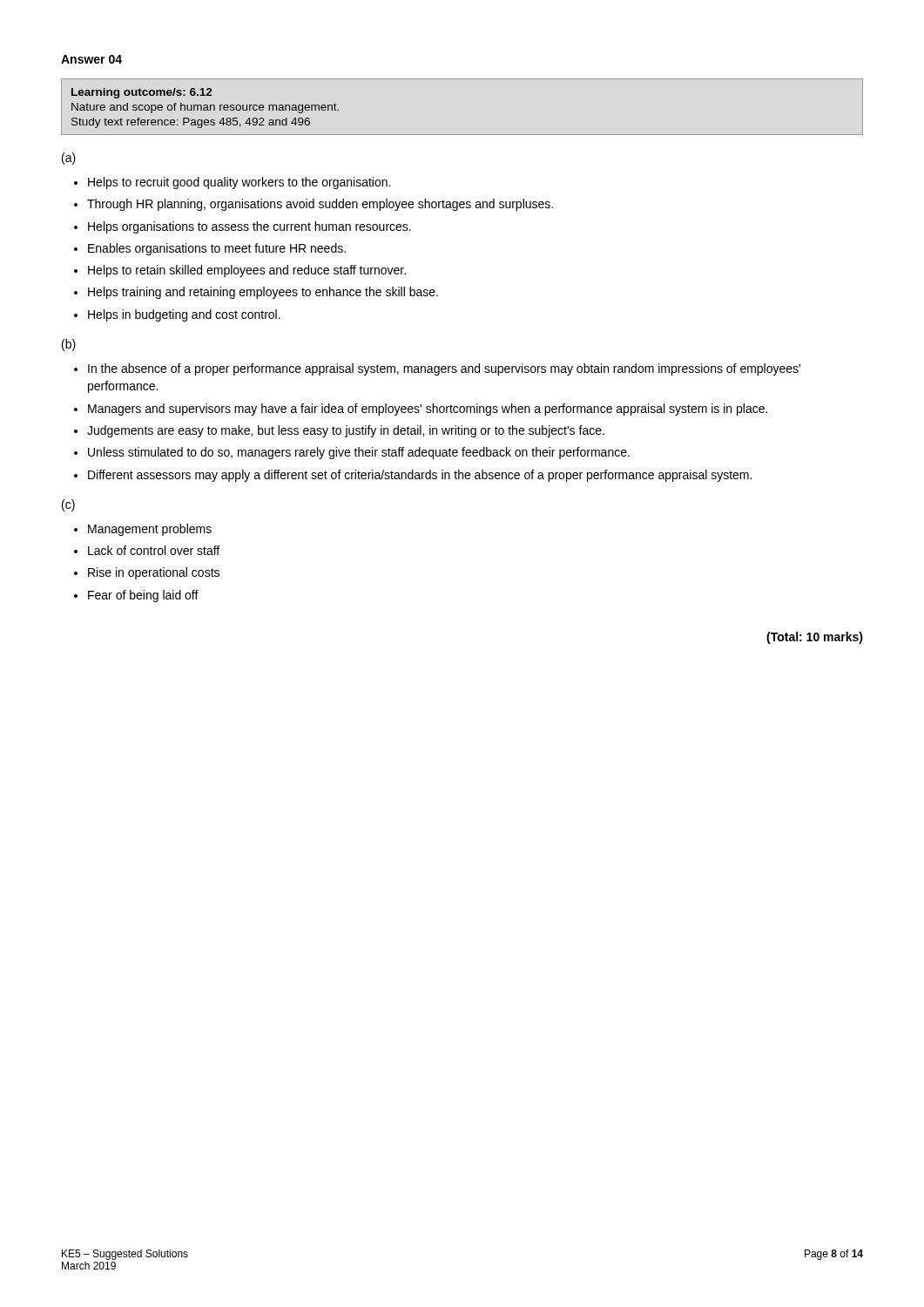Locate the block starting "Answer 04"
The image size is (924, 1307).
tap(91, 59)
